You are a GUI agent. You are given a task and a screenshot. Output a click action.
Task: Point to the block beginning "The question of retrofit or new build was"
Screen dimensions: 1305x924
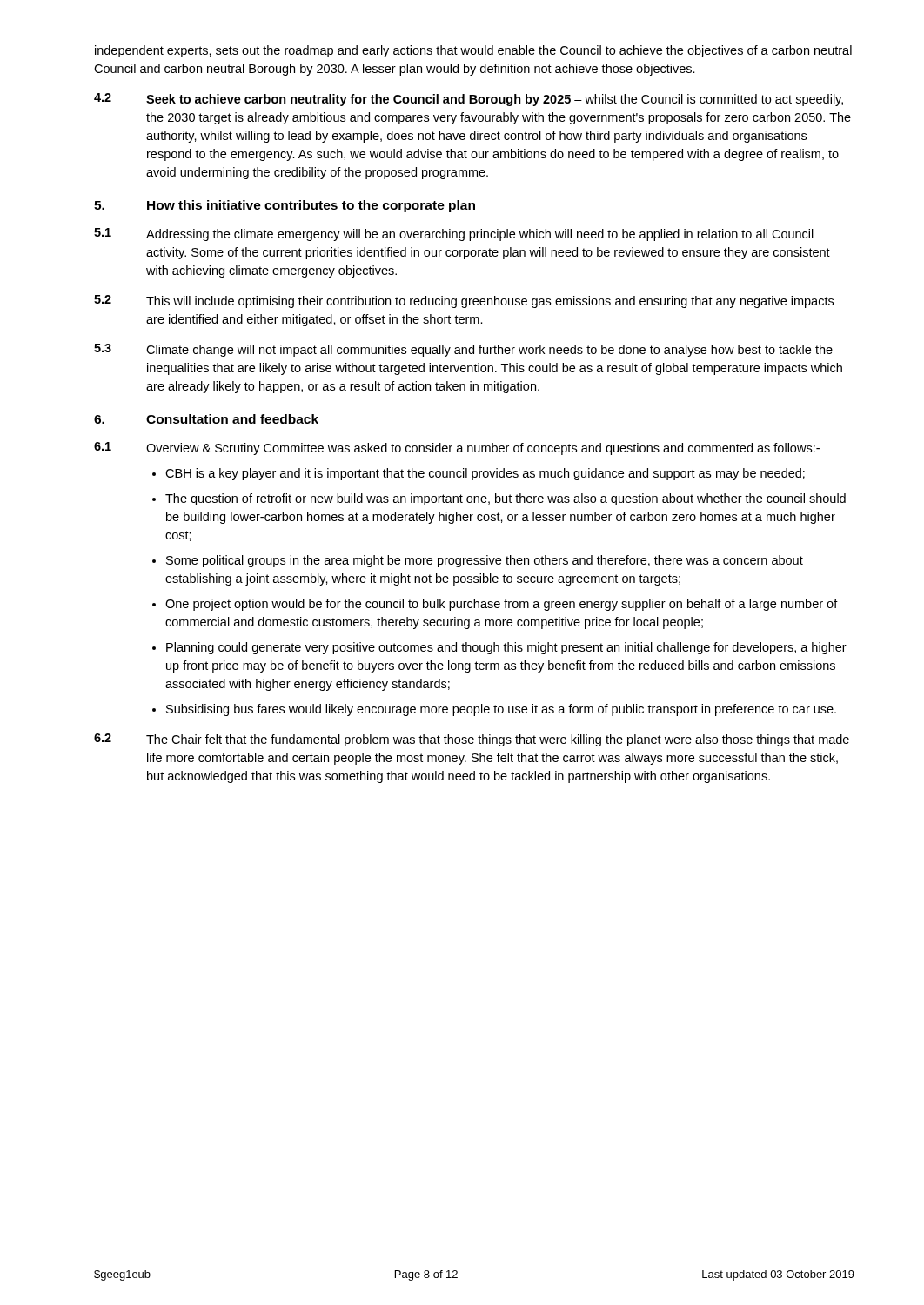coord(506,517)
